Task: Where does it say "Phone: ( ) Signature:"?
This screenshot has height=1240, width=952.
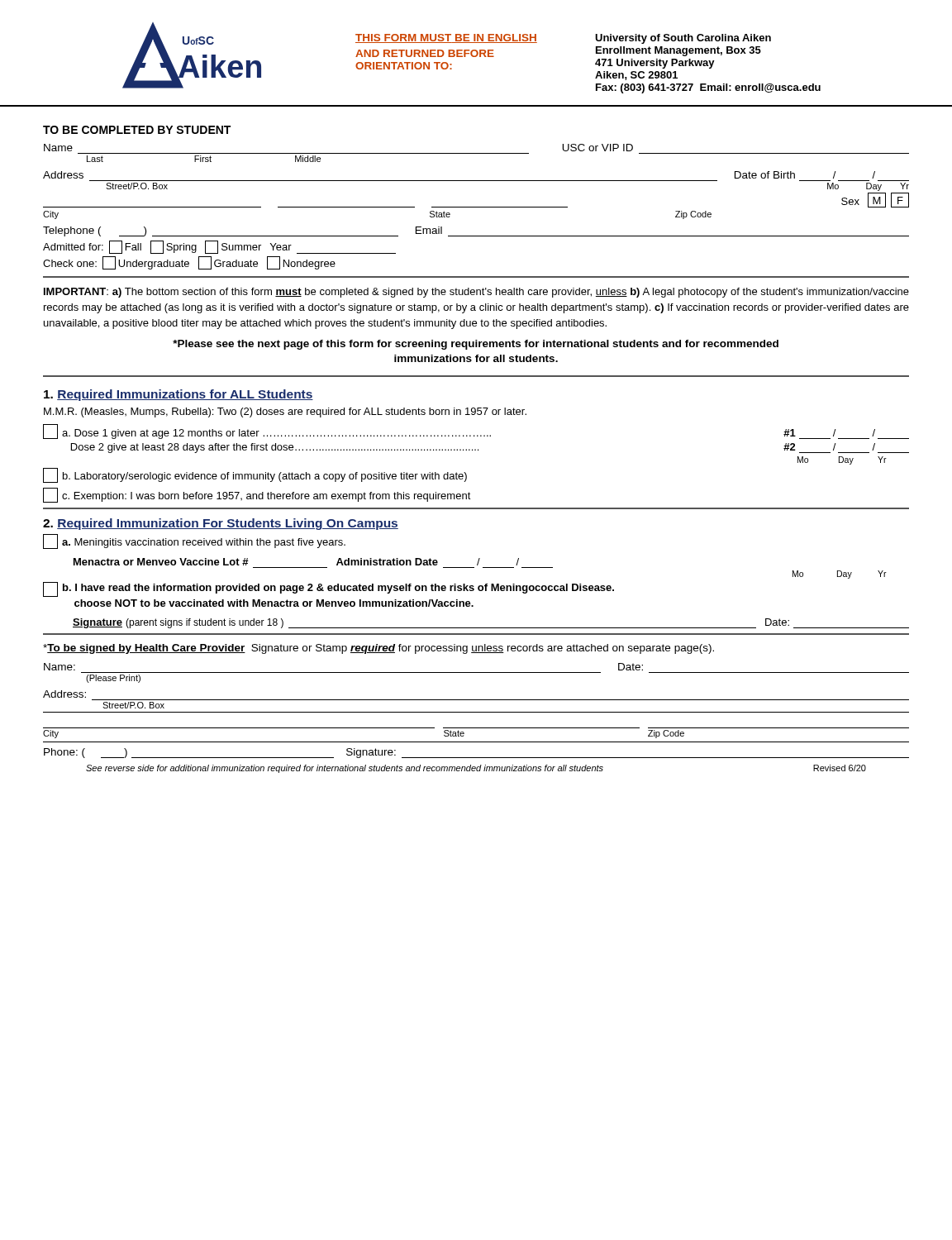Action: [476, 751]
